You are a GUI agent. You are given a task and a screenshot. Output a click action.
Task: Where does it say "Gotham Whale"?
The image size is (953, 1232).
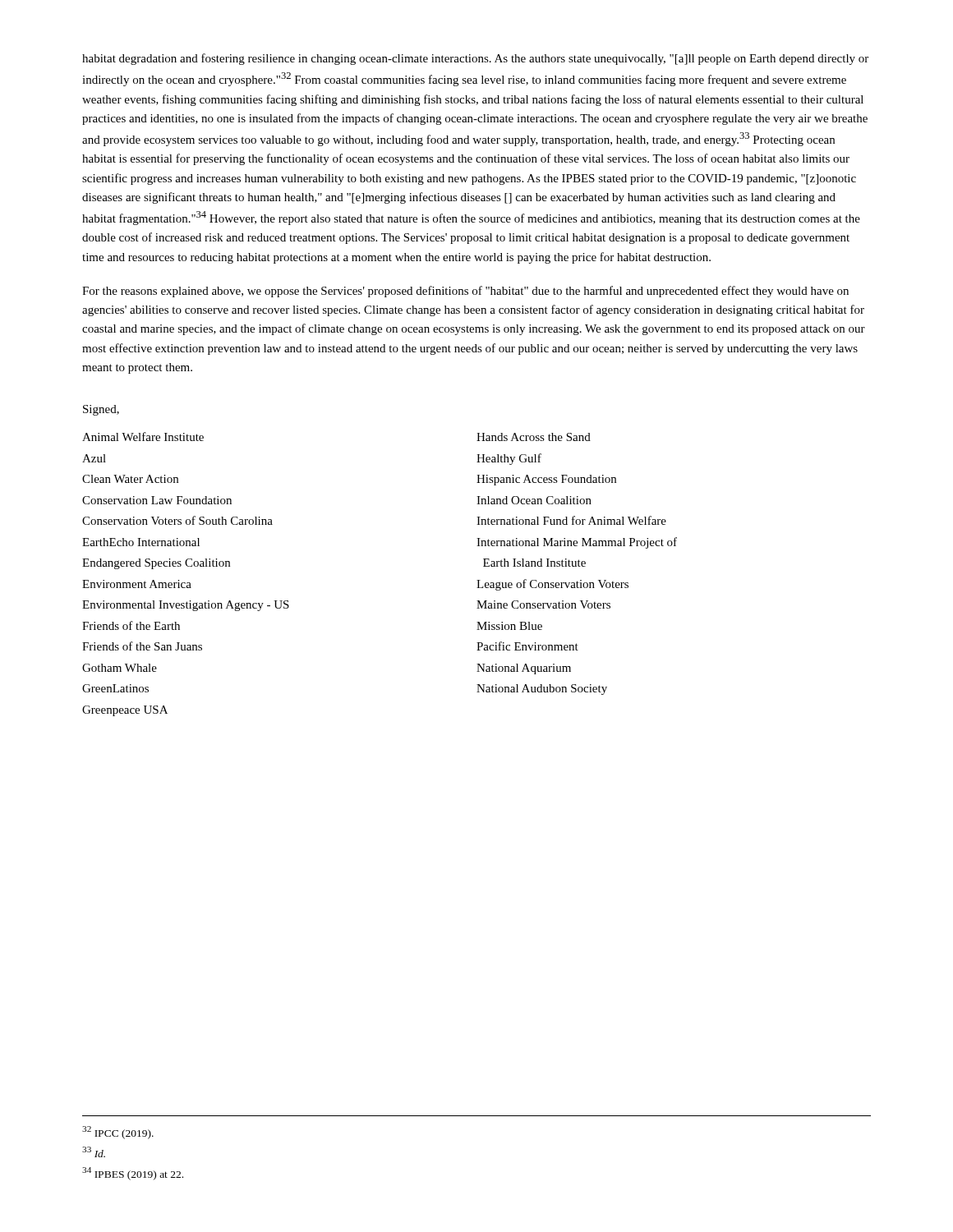coord(120,668)
